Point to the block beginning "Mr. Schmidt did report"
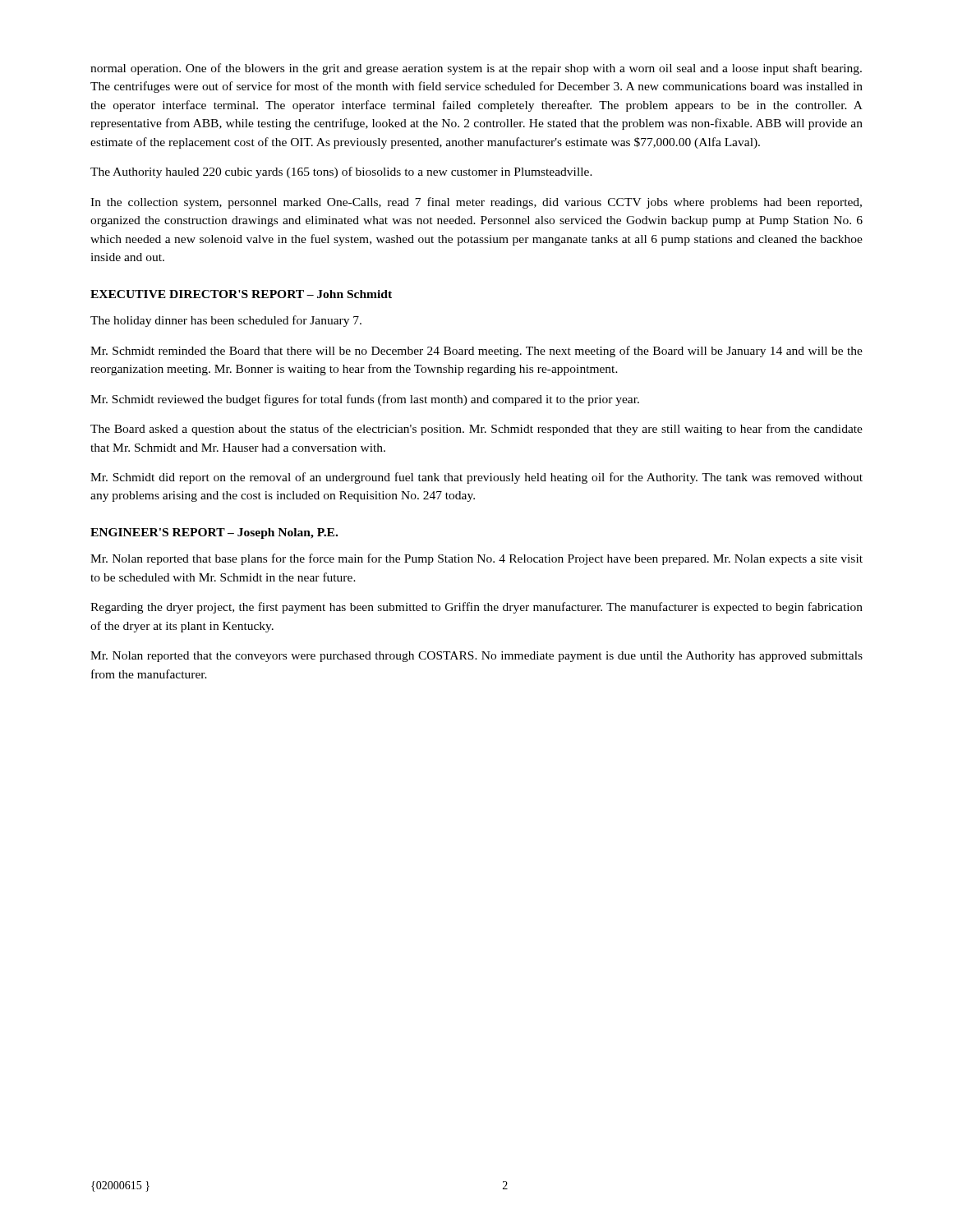Screen dimensions: 1232x953 coord(476,486)
